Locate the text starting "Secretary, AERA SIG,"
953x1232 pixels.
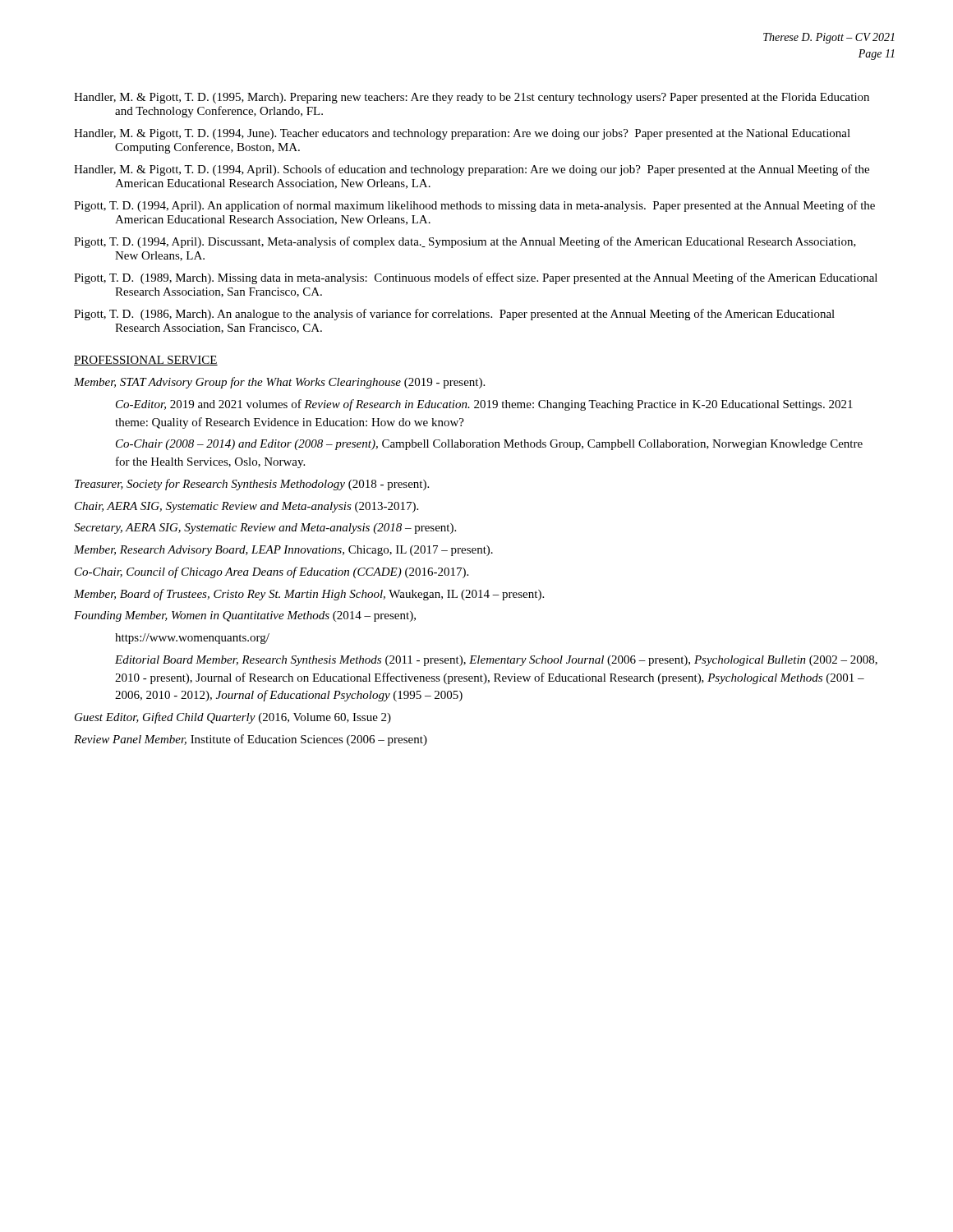click(x=266, y=527)
